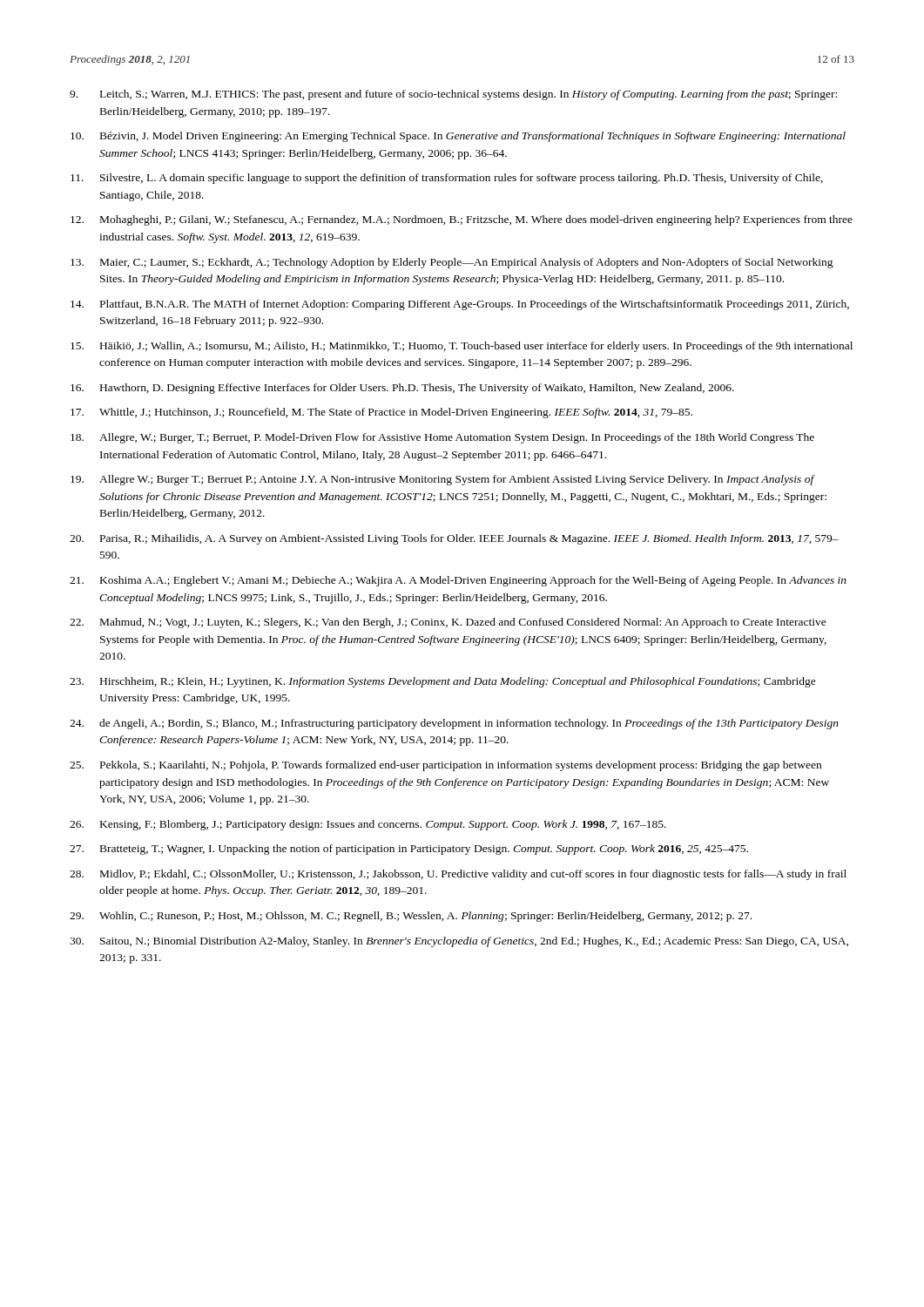
Task: Find the list item that says "19. Allegre W.; Burger T.; Berruet P.;"
Action: 462,496
